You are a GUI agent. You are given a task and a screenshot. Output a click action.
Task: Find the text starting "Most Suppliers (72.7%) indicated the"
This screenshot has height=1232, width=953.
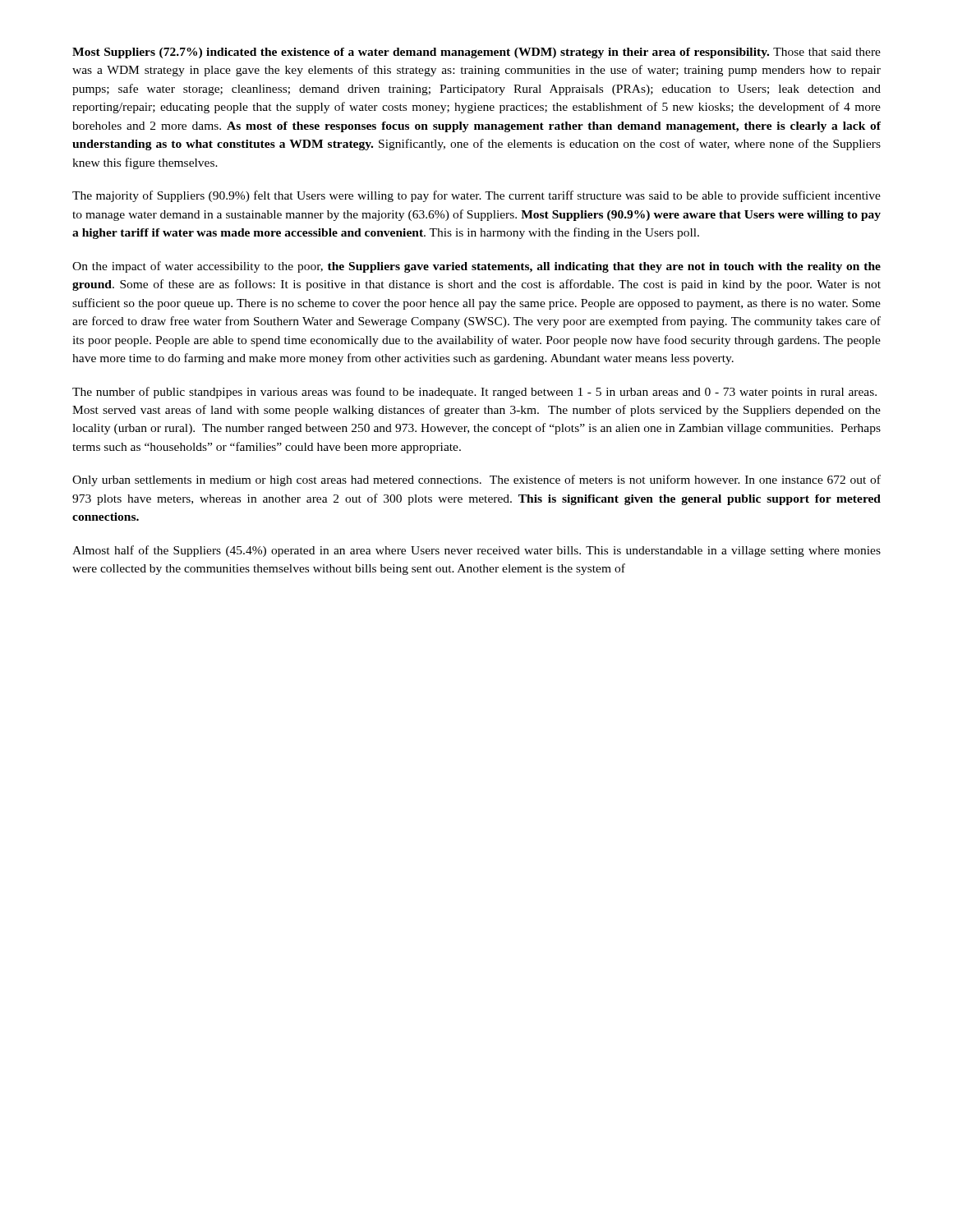pos(476,107)
